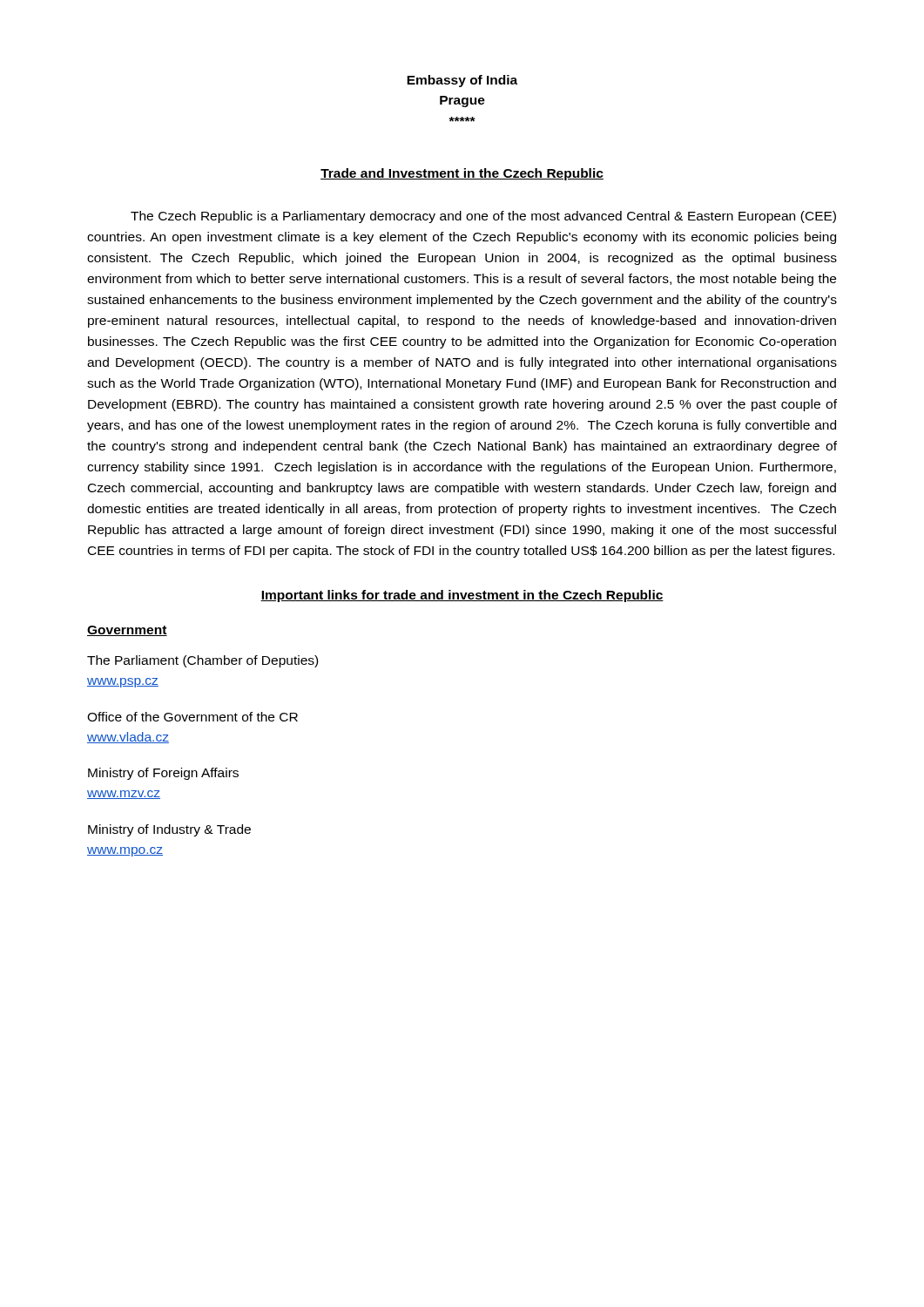Click on the element starting "Ministry of Industry"

click(x=169, y=830)
